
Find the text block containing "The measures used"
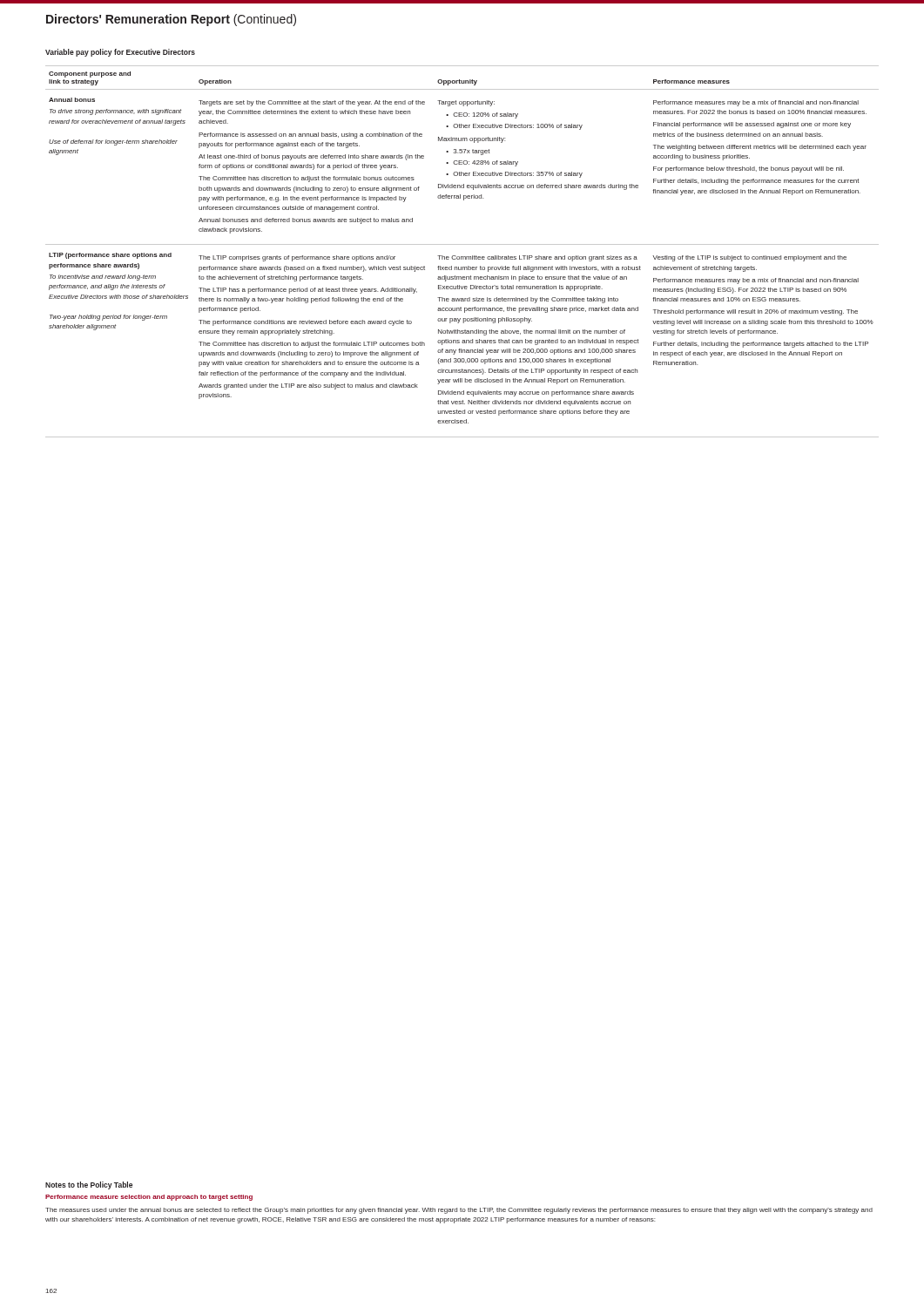(462, 1215)
